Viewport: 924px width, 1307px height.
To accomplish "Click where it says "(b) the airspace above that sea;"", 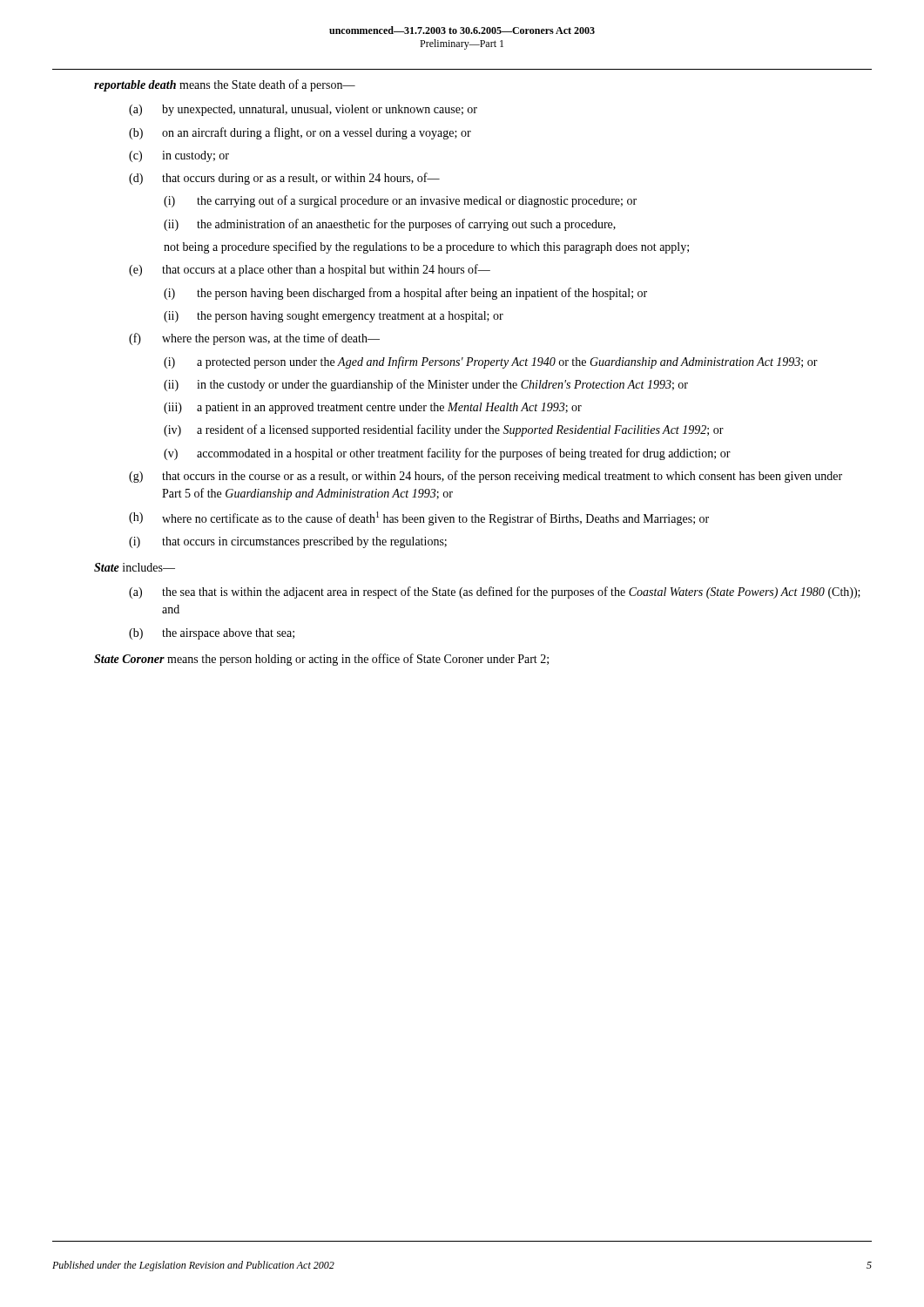I will pos(212,634).
